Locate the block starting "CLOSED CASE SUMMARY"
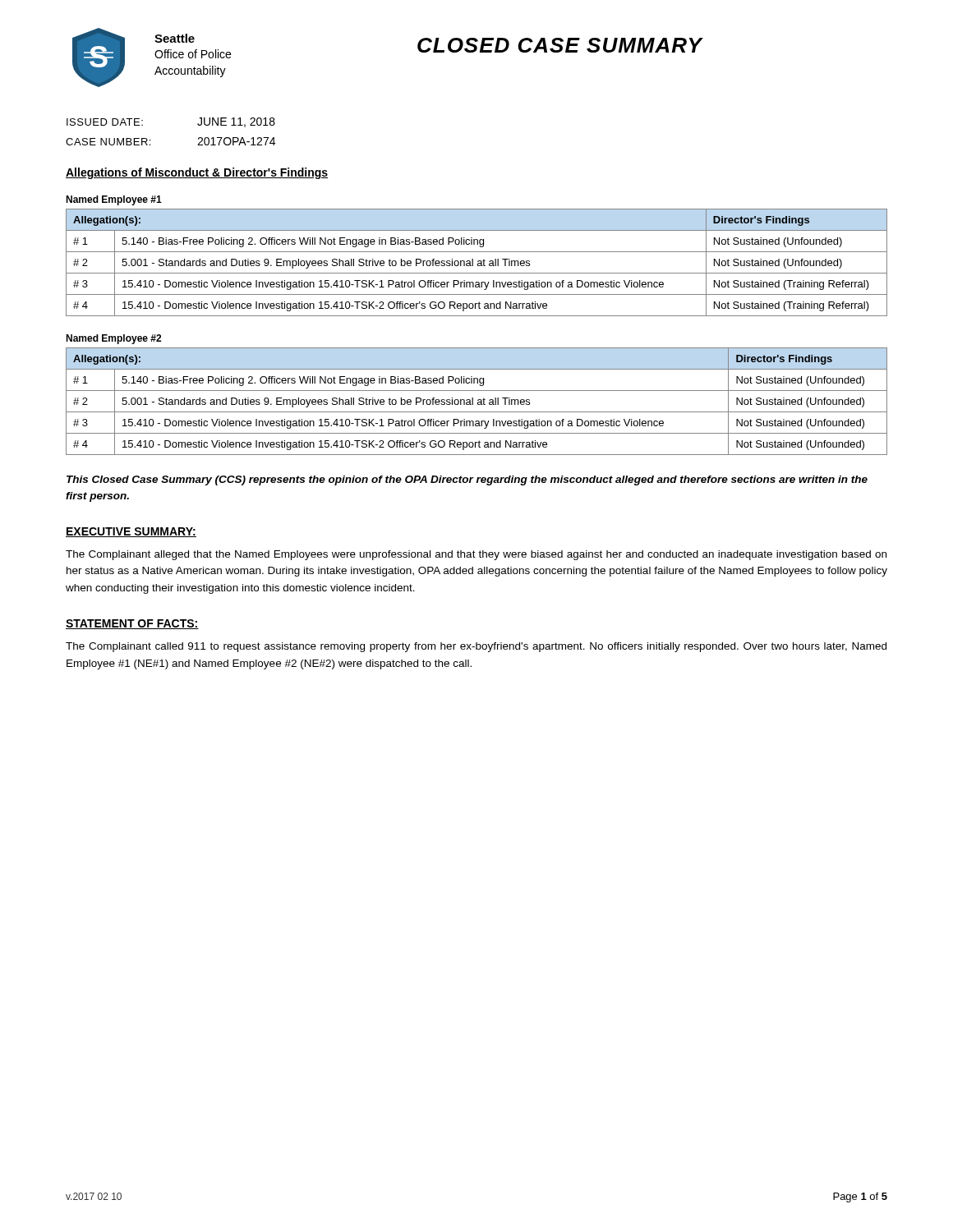This screenshot has width=953, height=1232. [x=559, y=45]
